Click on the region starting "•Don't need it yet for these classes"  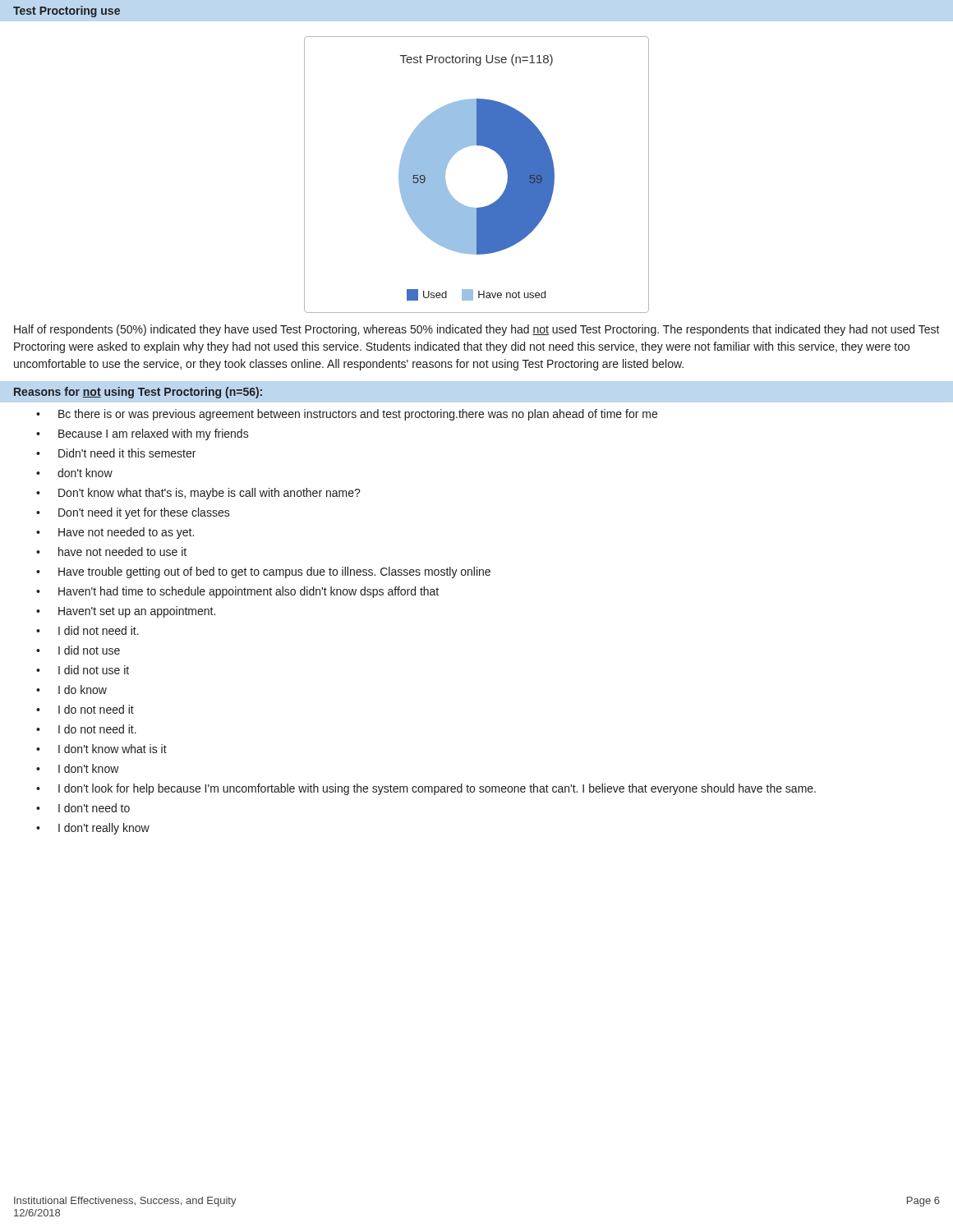(133, 513)
